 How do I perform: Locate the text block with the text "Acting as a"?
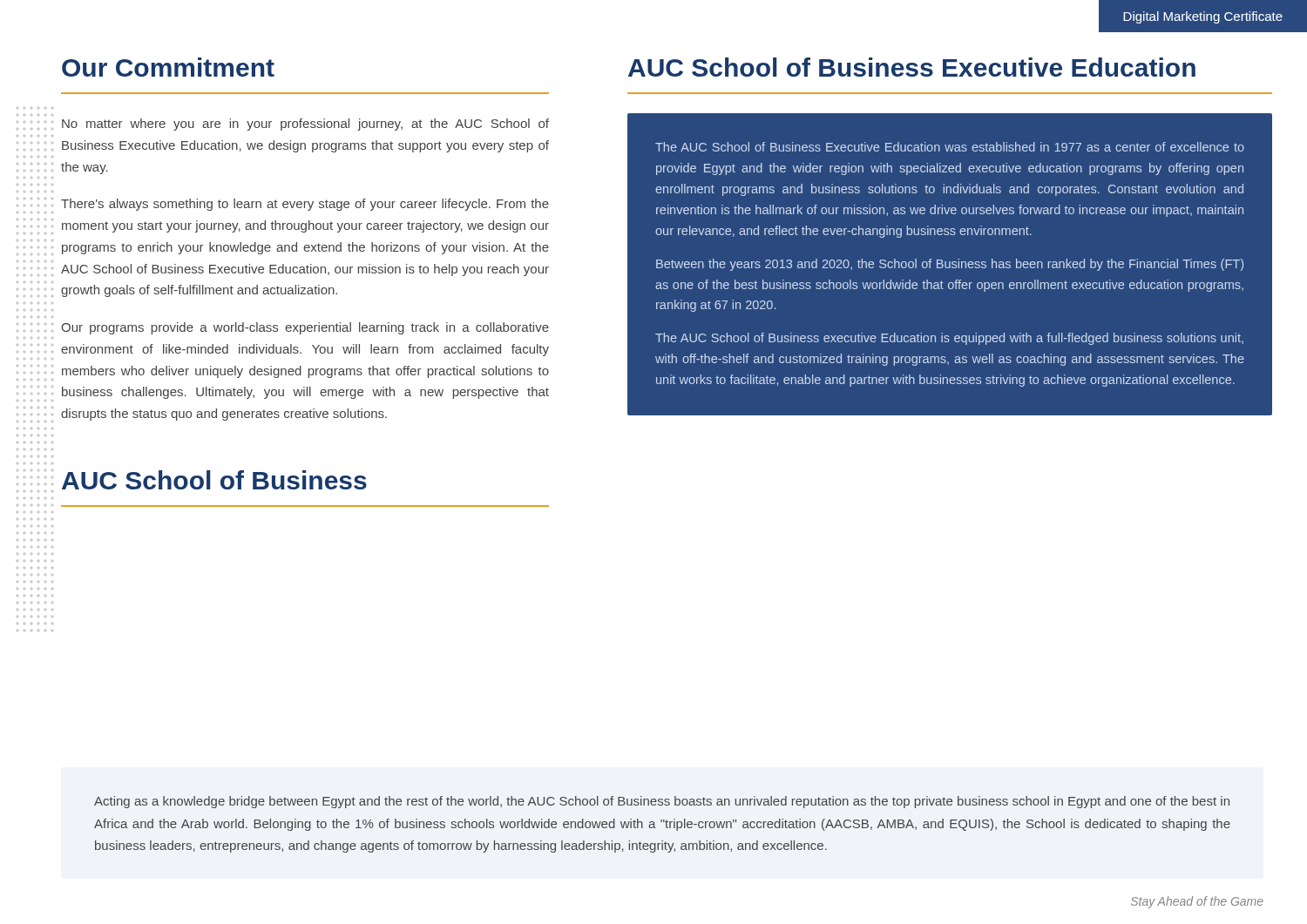[x=662, y=823]
